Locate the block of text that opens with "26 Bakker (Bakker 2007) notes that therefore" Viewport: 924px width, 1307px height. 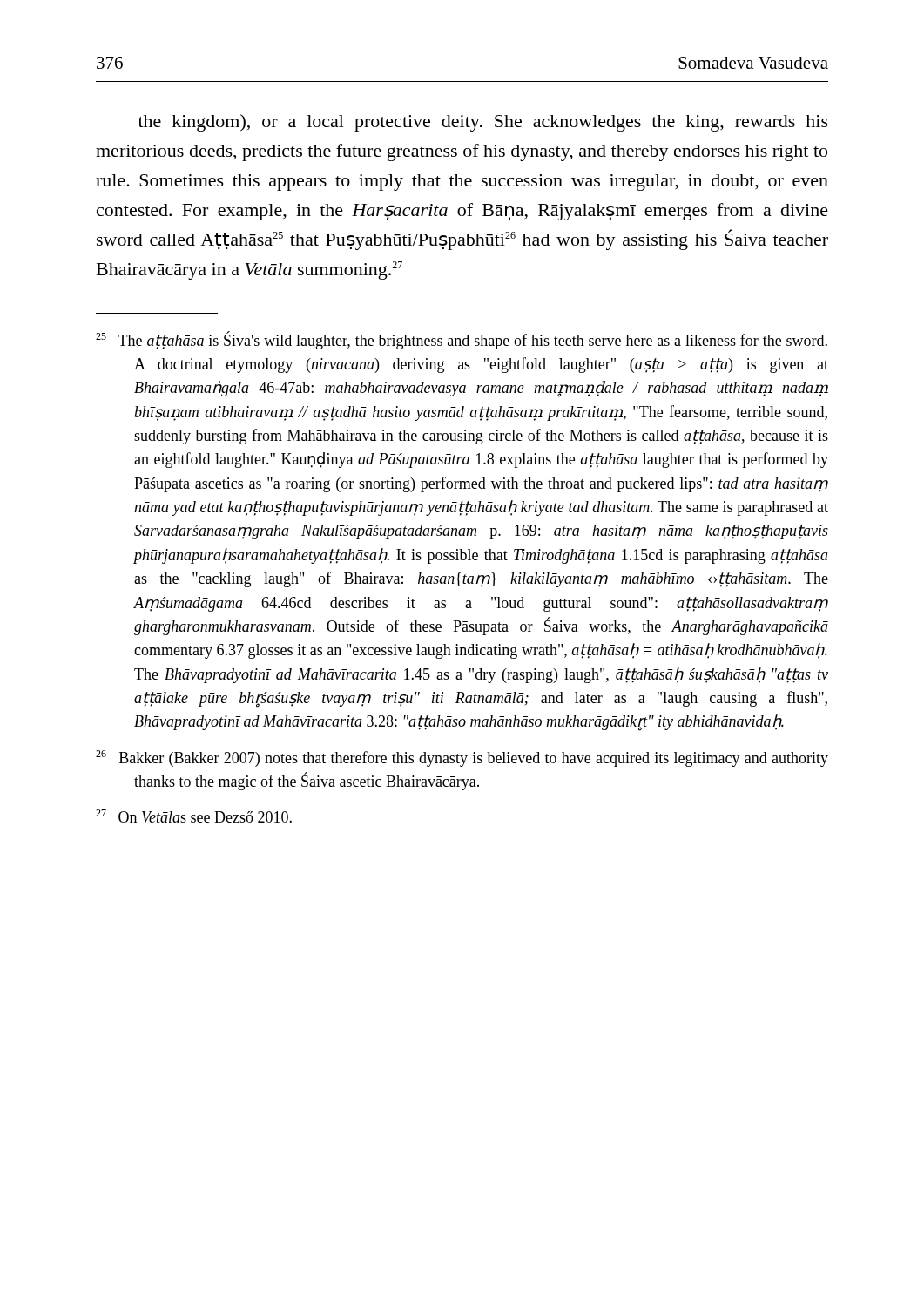click(x=462, y=769)
